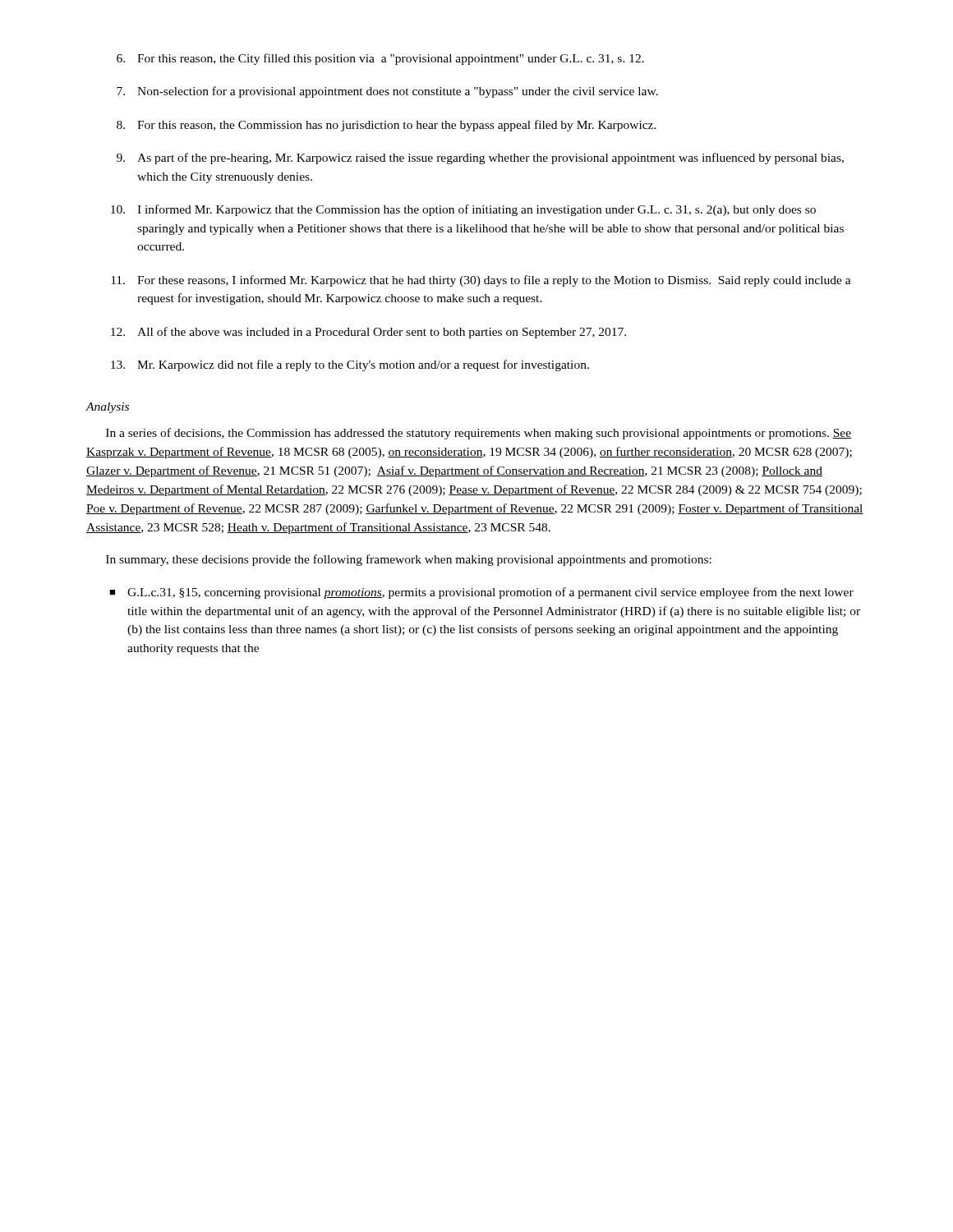Select the section header

108,406
